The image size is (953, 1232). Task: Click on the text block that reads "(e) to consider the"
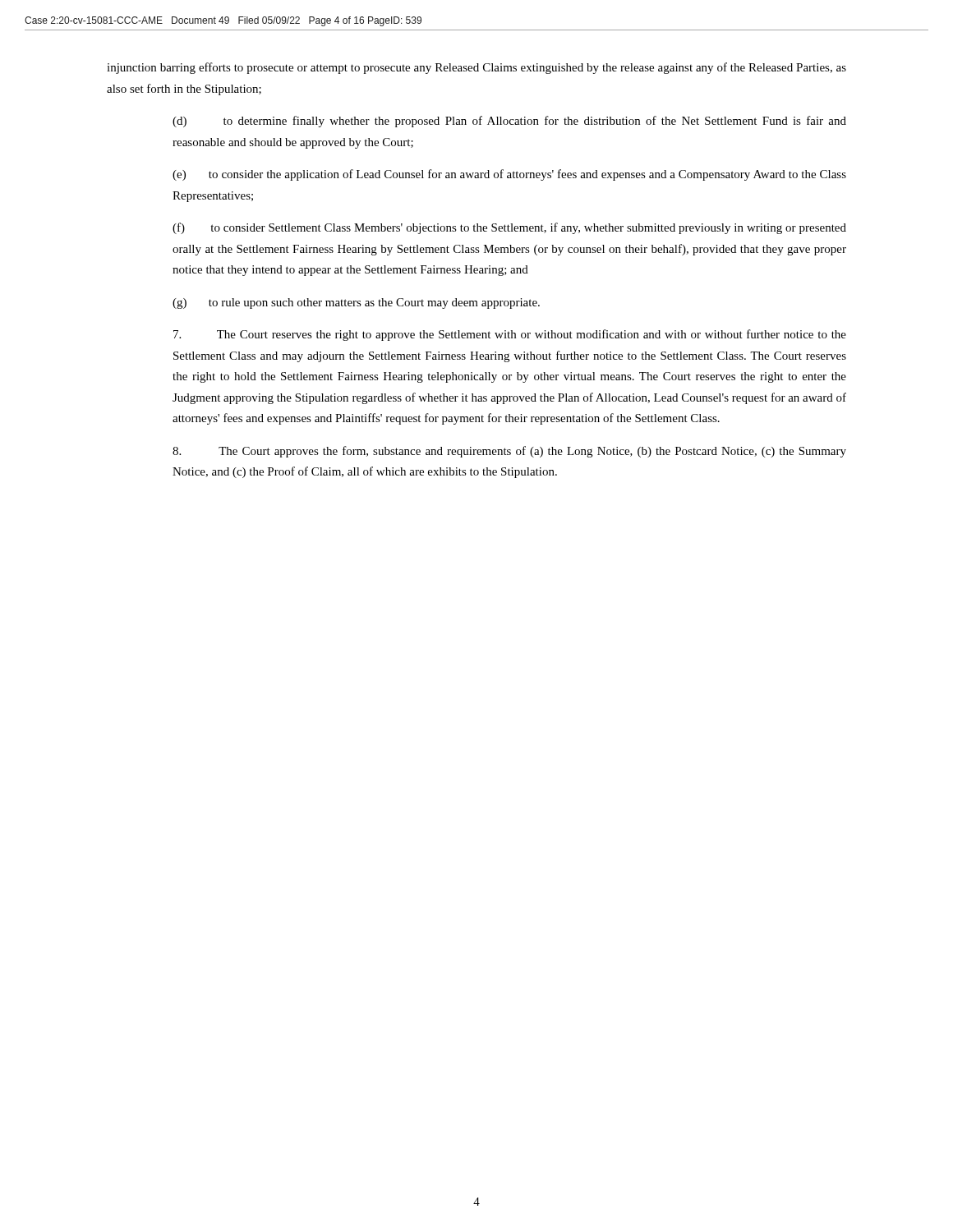(x=509, y=185)
